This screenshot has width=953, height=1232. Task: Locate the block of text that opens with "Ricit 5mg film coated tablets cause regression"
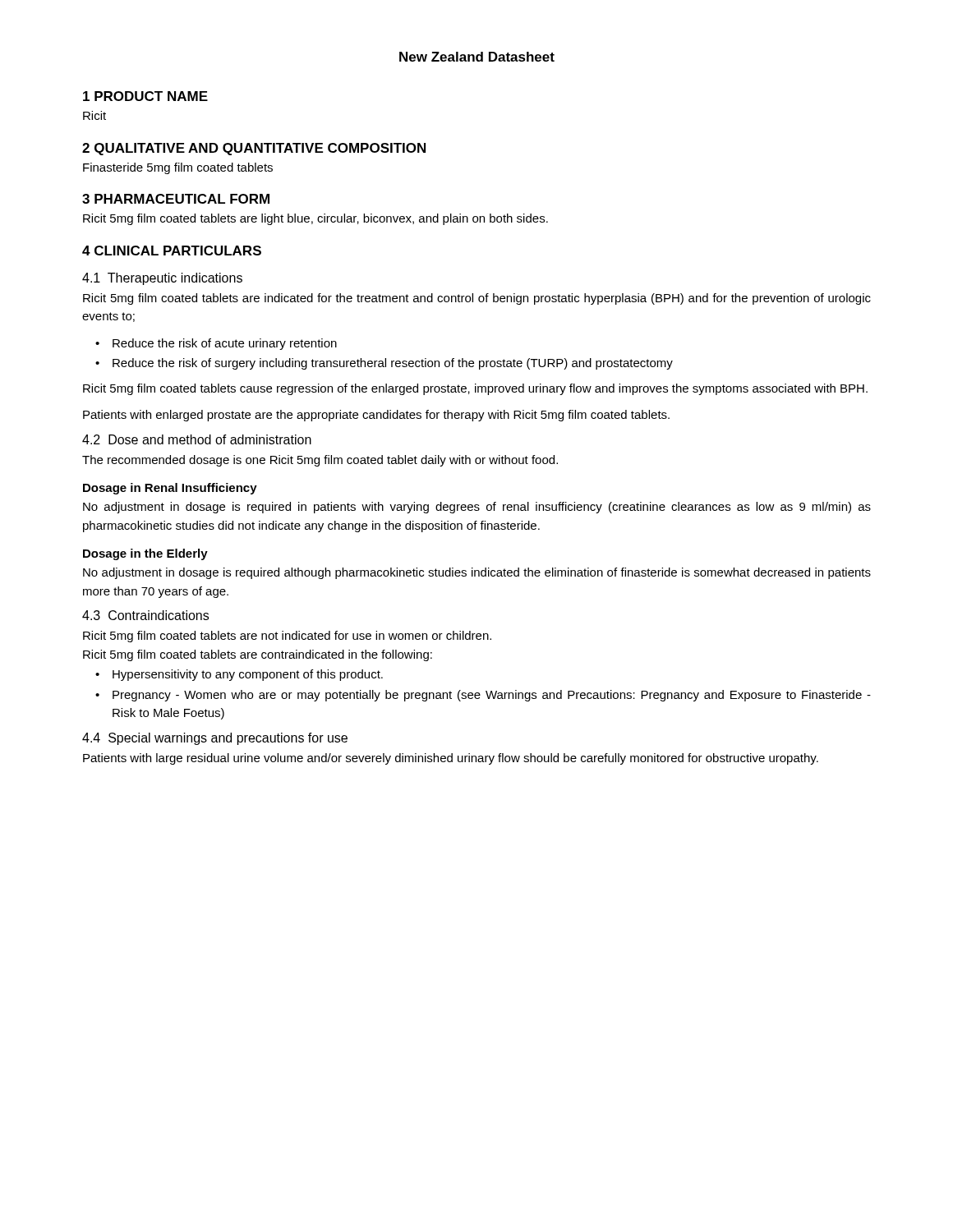coord(475,388)
